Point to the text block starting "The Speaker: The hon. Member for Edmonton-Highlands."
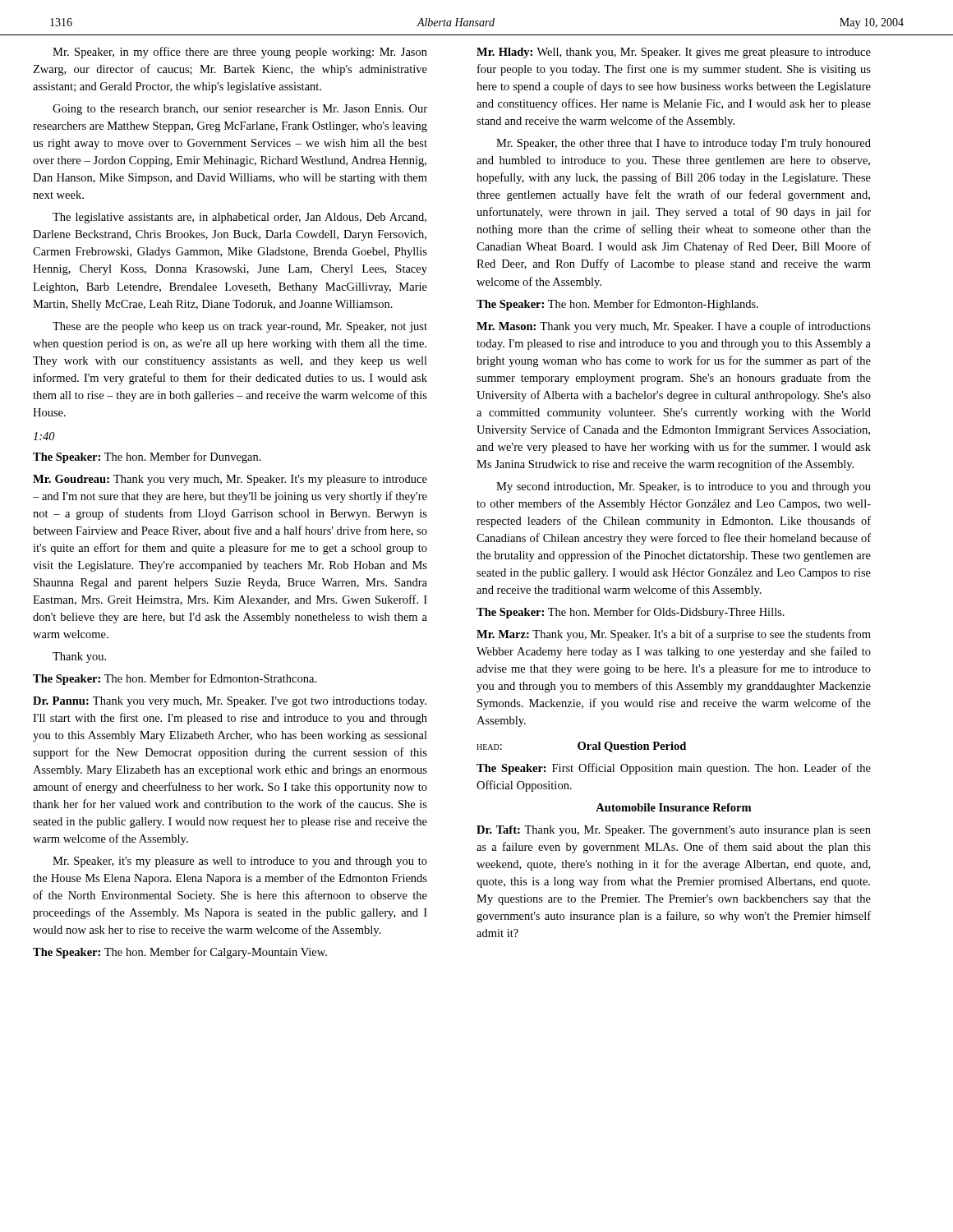953x1232 pixels. [x=674, y=304]
